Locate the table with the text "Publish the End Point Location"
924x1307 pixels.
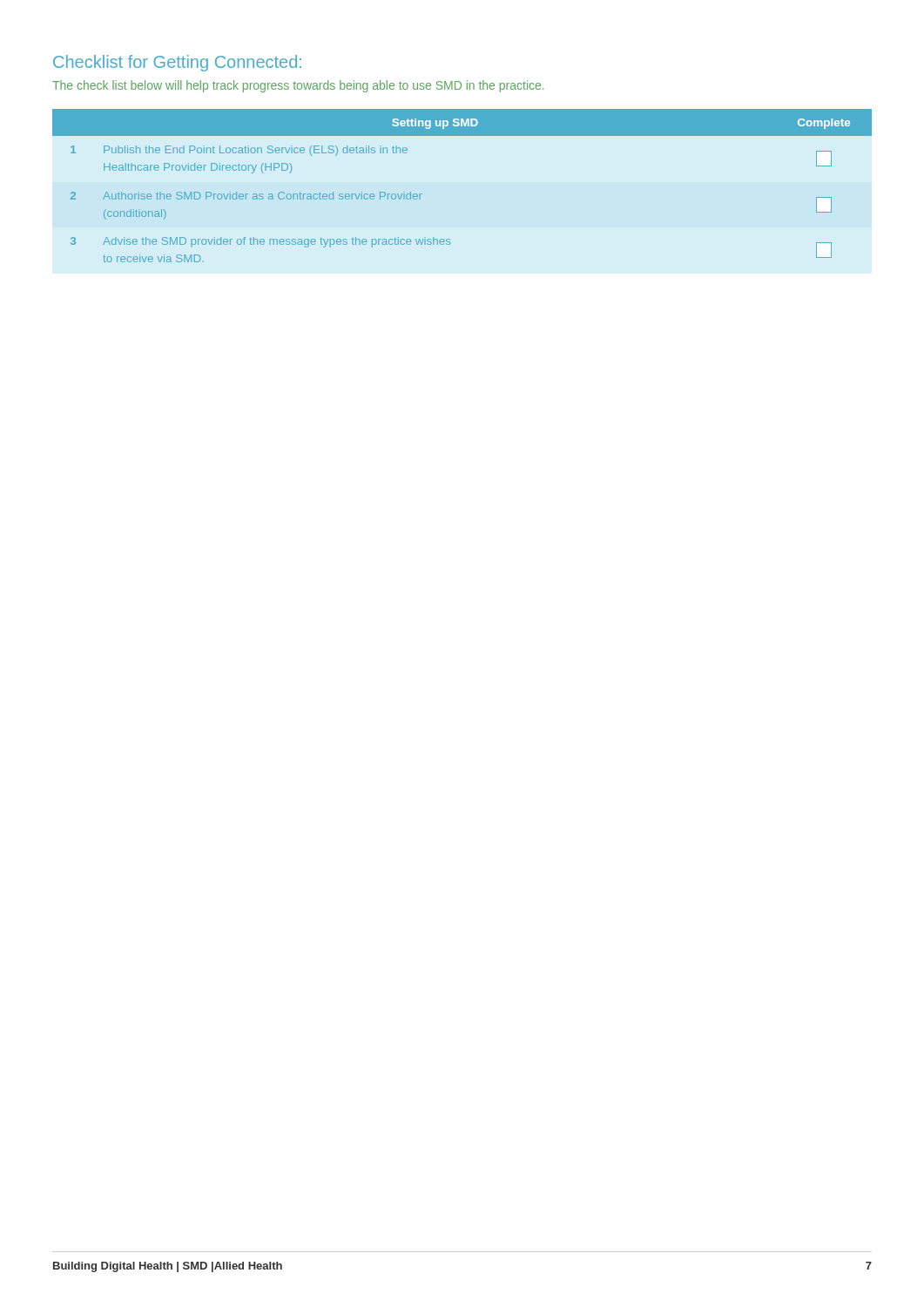[462, 191]
